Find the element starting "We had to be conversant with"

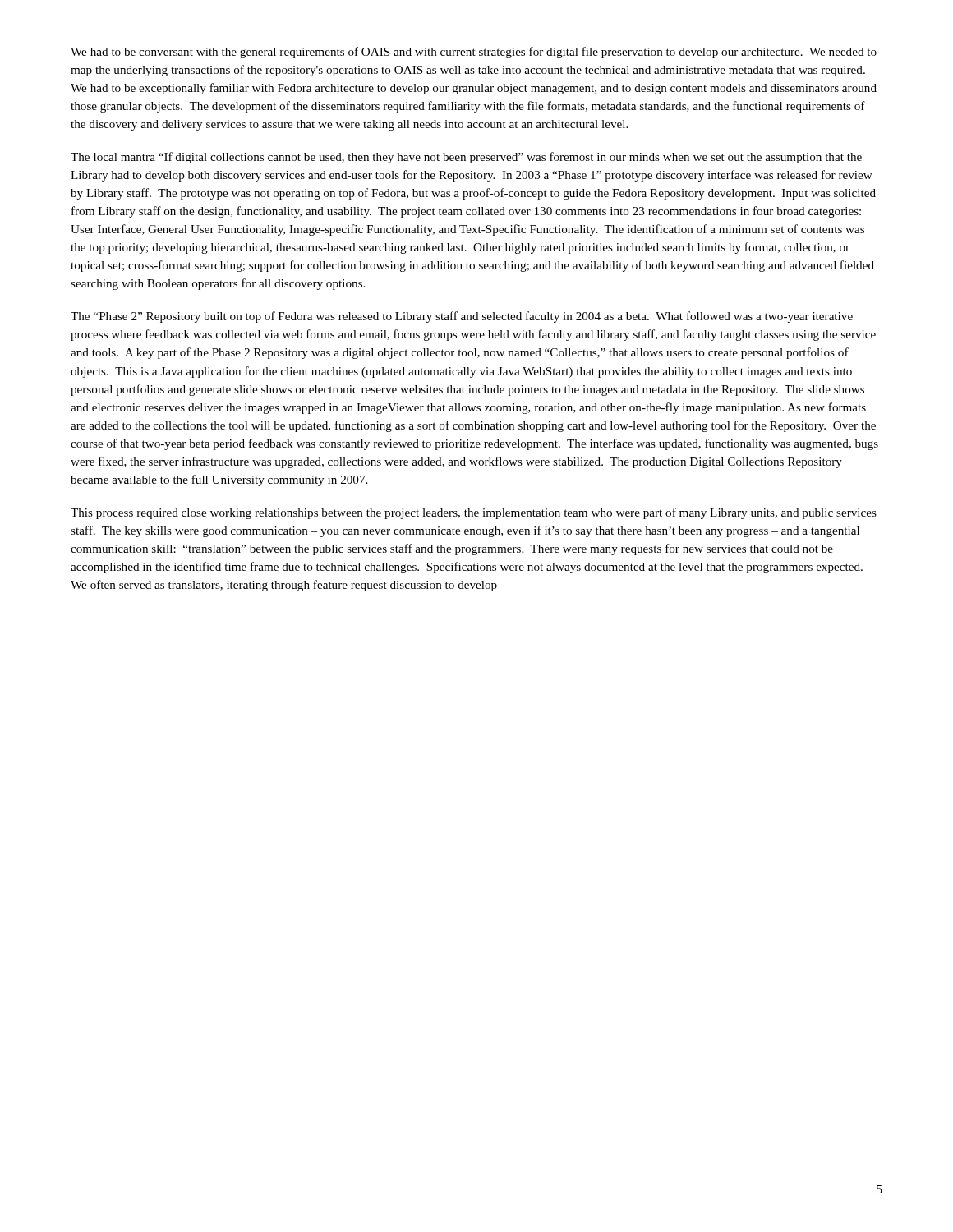click(474, 88)
